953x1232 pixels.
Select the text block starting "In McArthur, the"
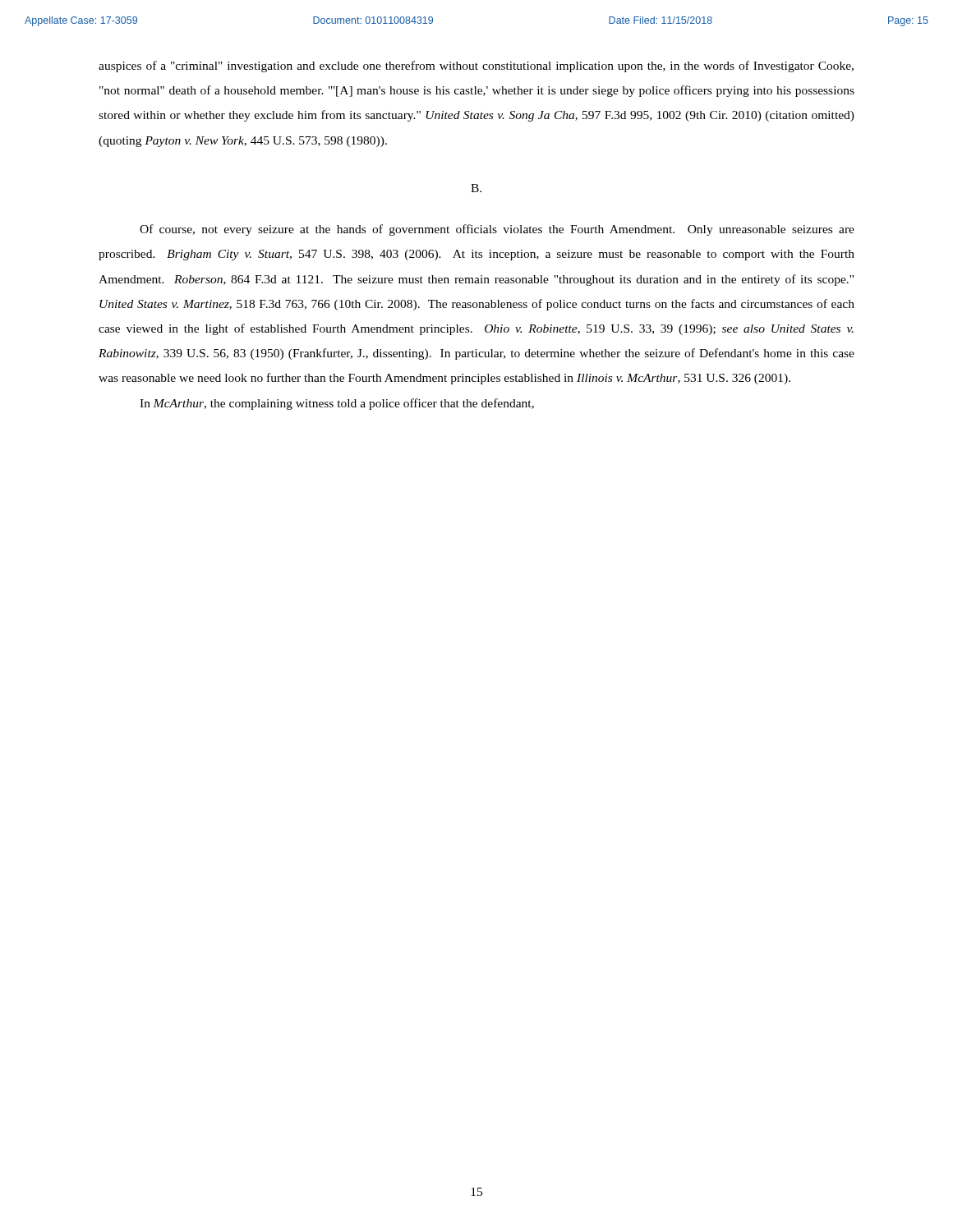[x=337, y=403]
